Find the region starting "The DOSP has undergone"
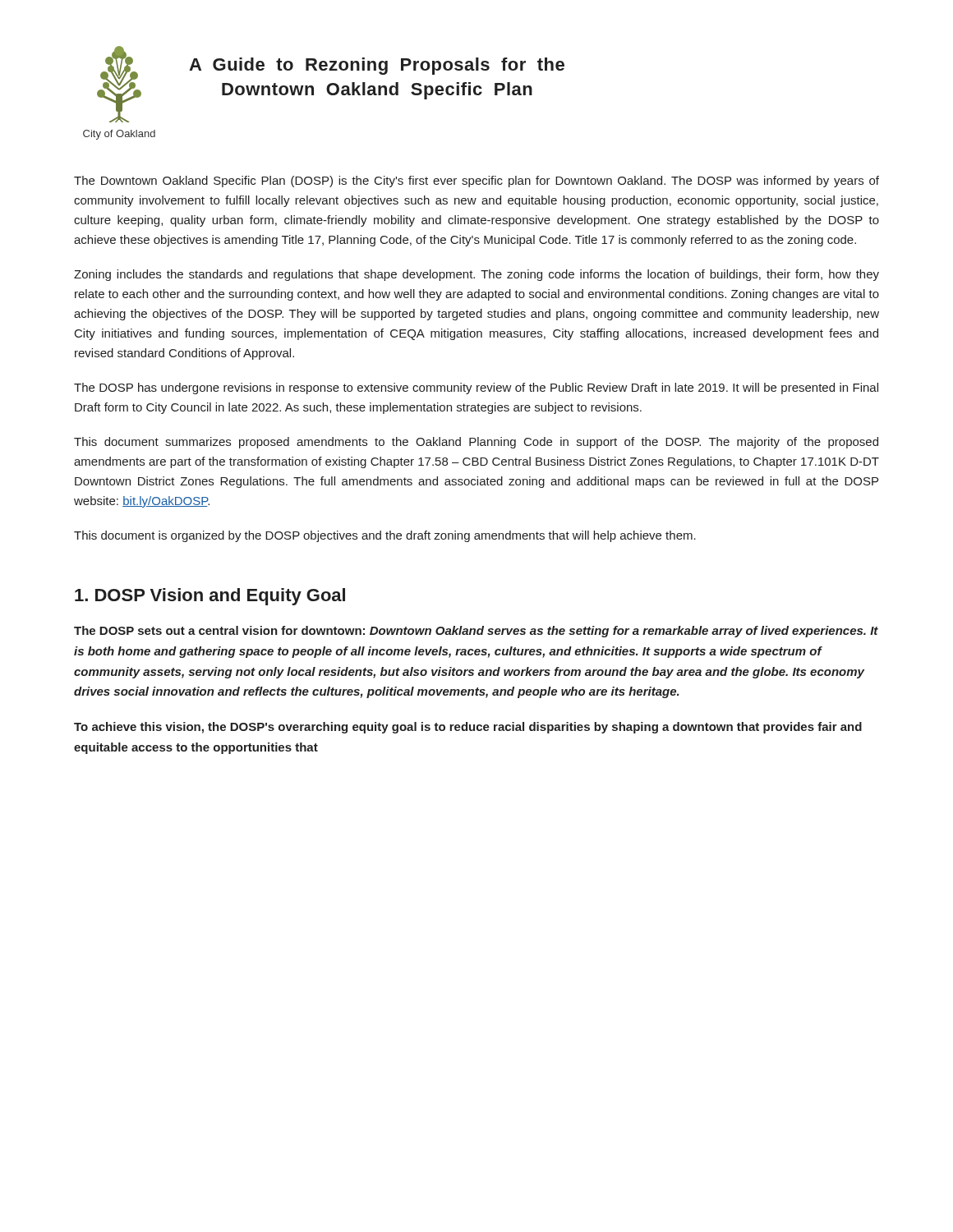Viewport: 953px width, 1232px height. pos(476,397)
